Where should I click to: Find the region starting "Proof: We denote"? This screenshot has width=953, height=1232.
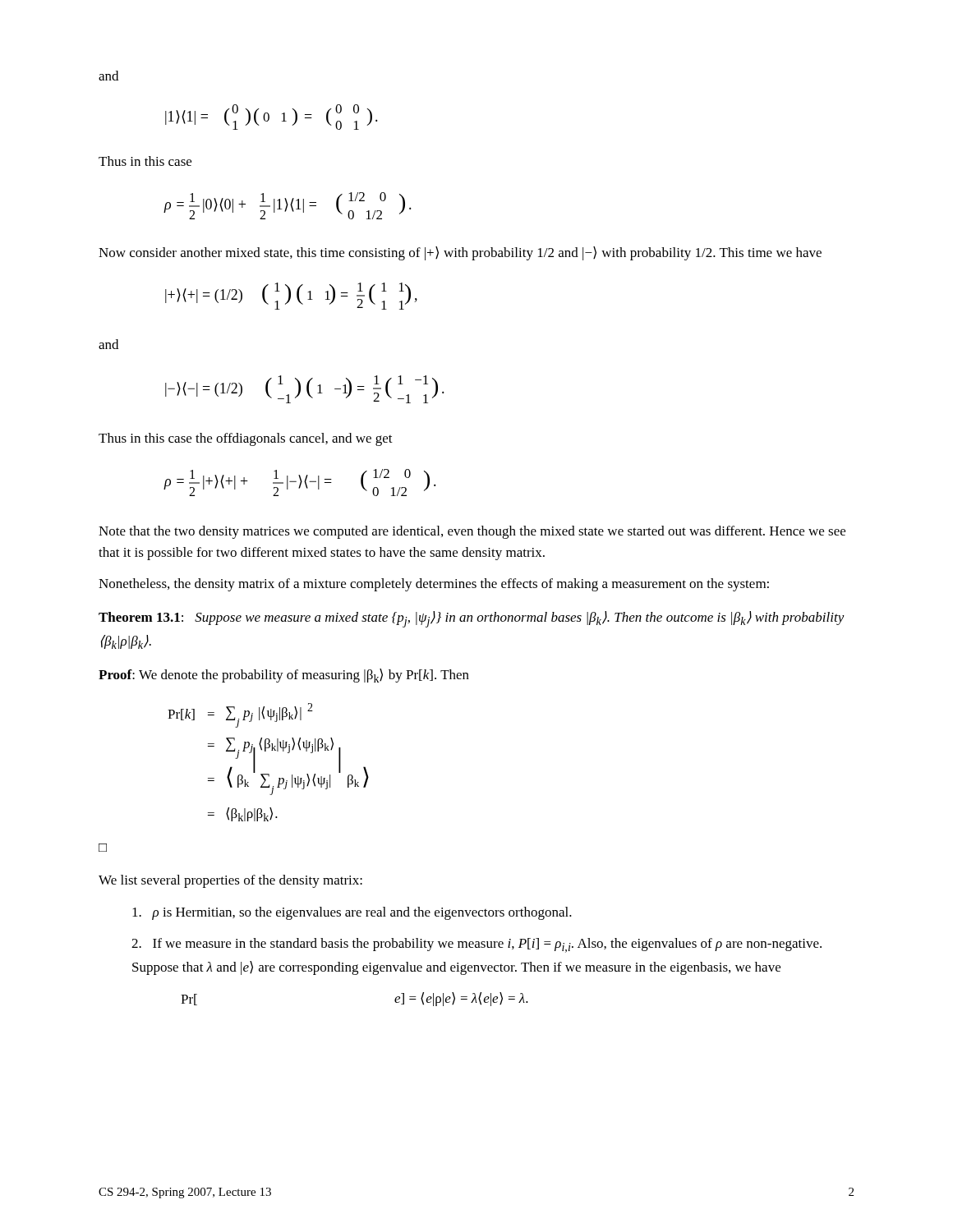(476, 677)
